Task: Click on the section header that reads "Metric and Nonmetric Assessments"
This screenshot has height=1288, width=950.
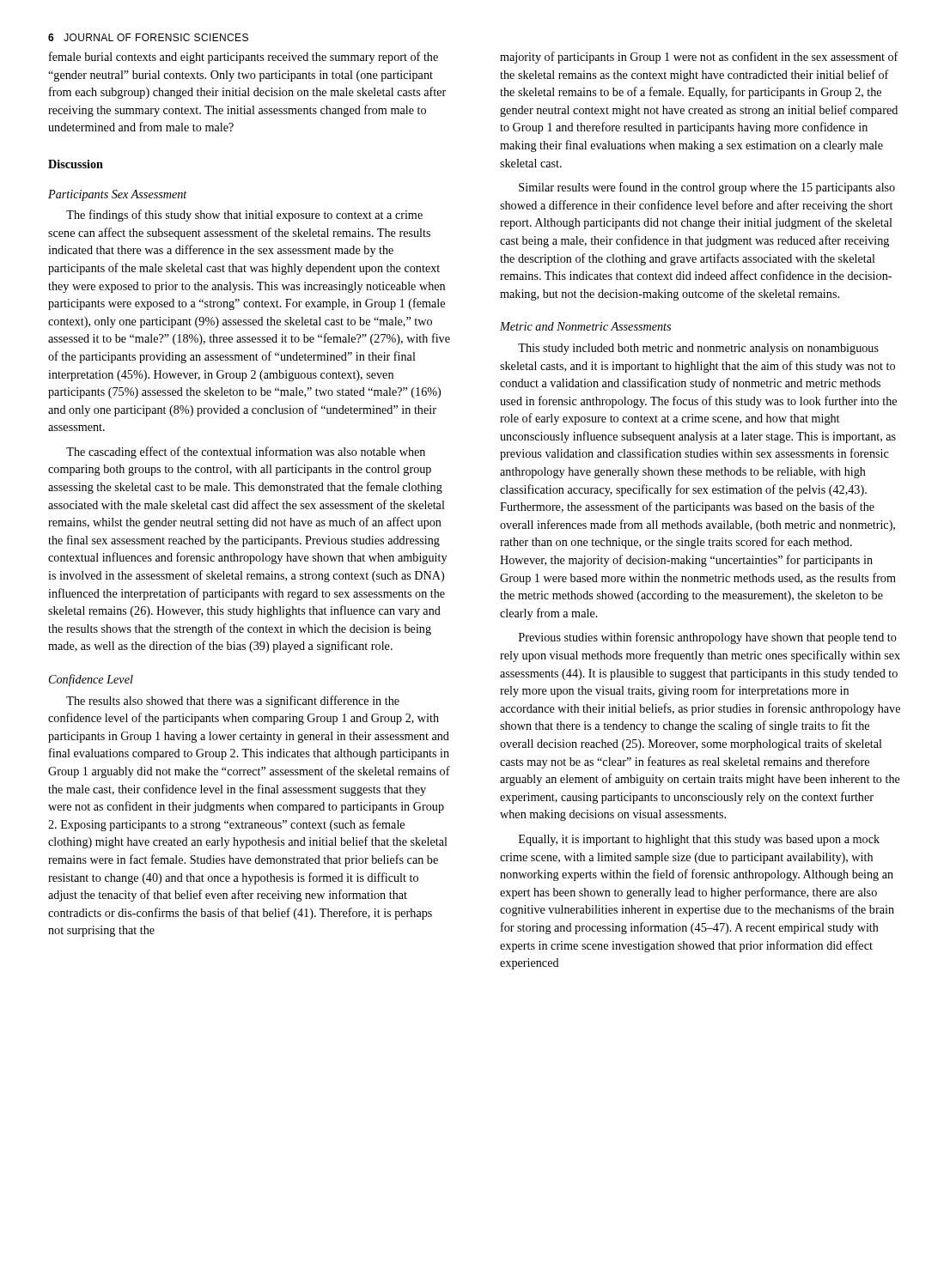Action: [x=586, y=327]
